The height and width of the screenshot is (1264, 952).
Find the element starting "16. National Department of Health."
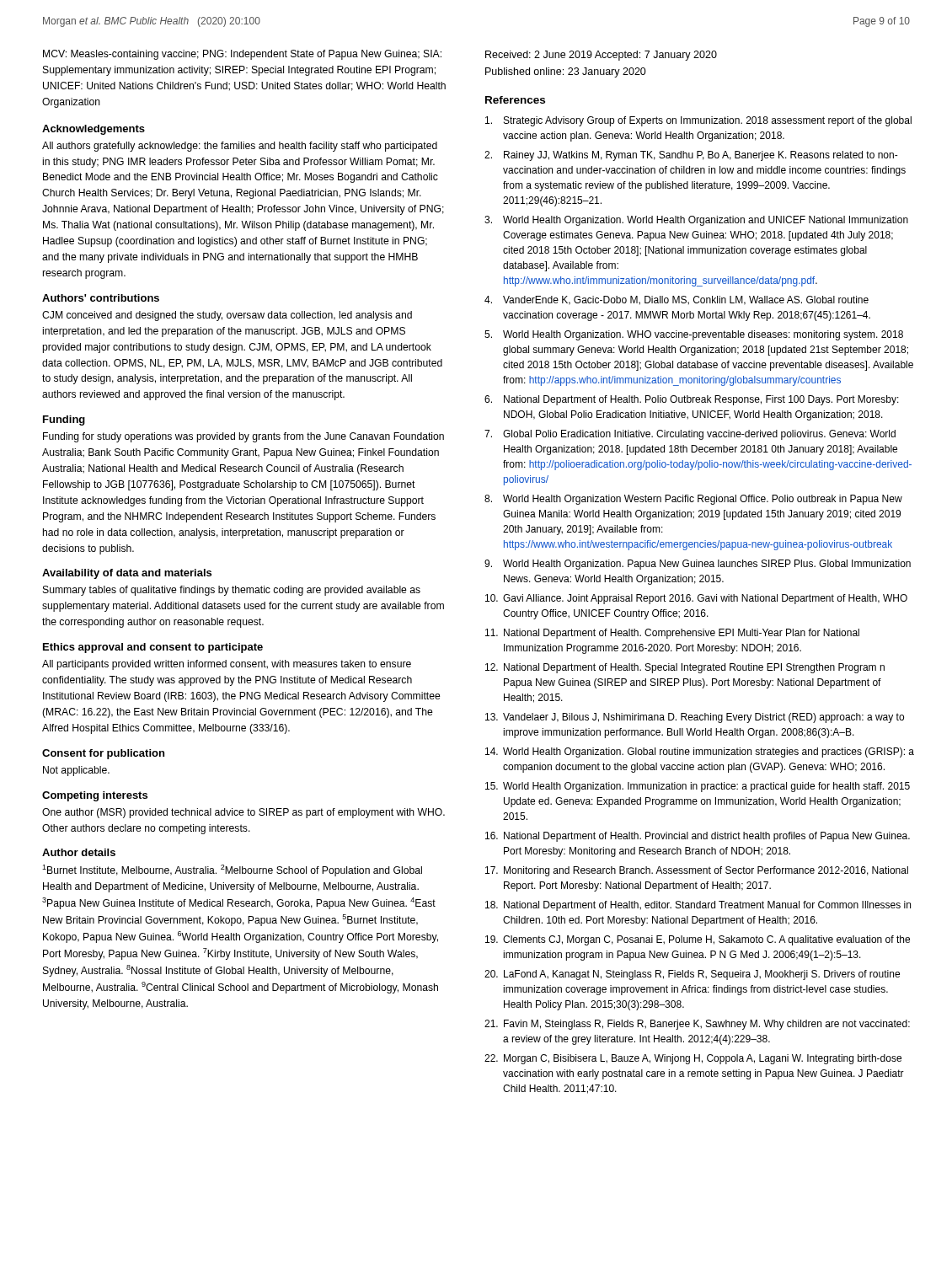pos(699,843)
